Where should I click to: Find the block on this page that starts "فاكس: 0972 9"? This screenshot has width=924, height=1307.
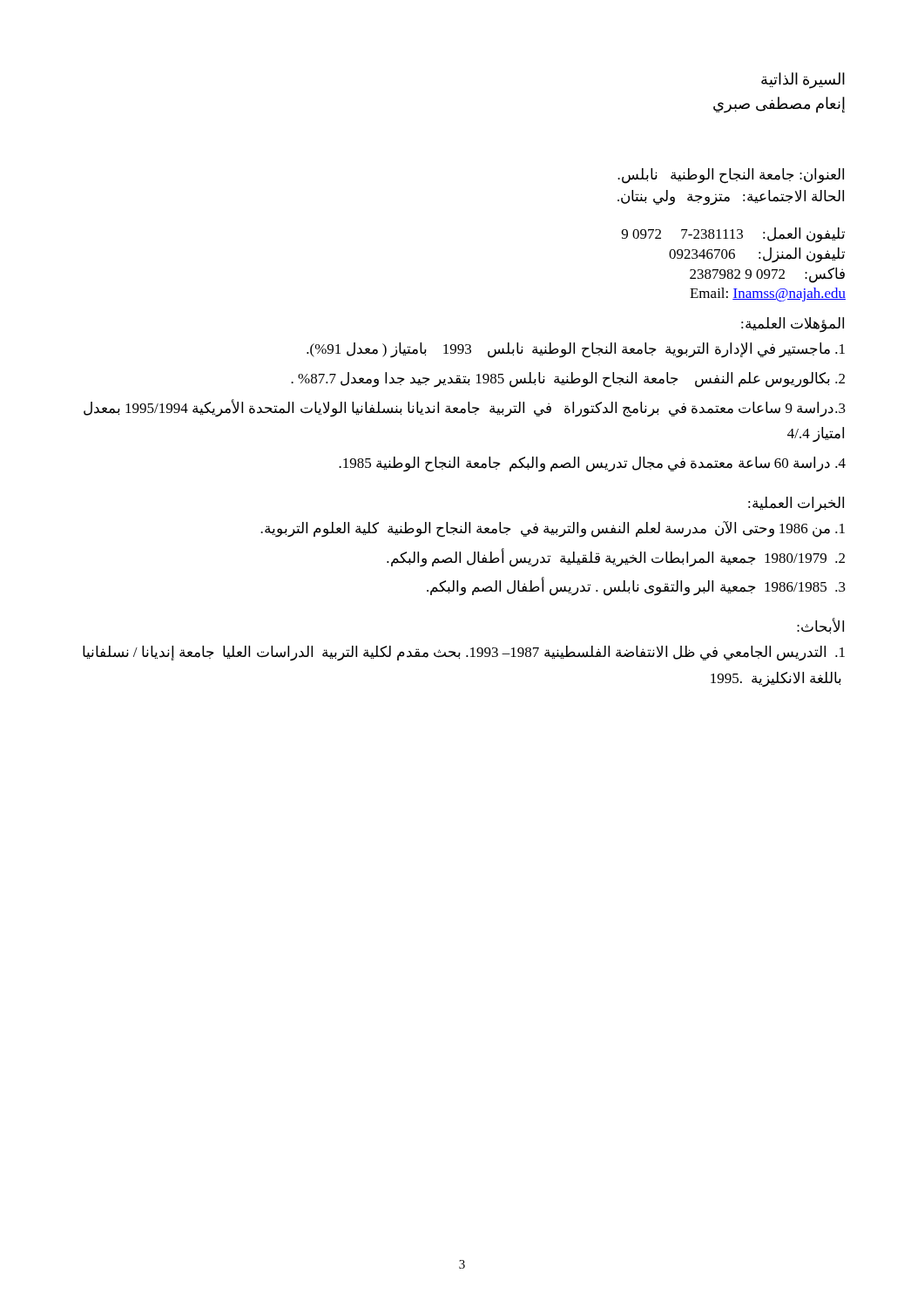coord(767,274)
